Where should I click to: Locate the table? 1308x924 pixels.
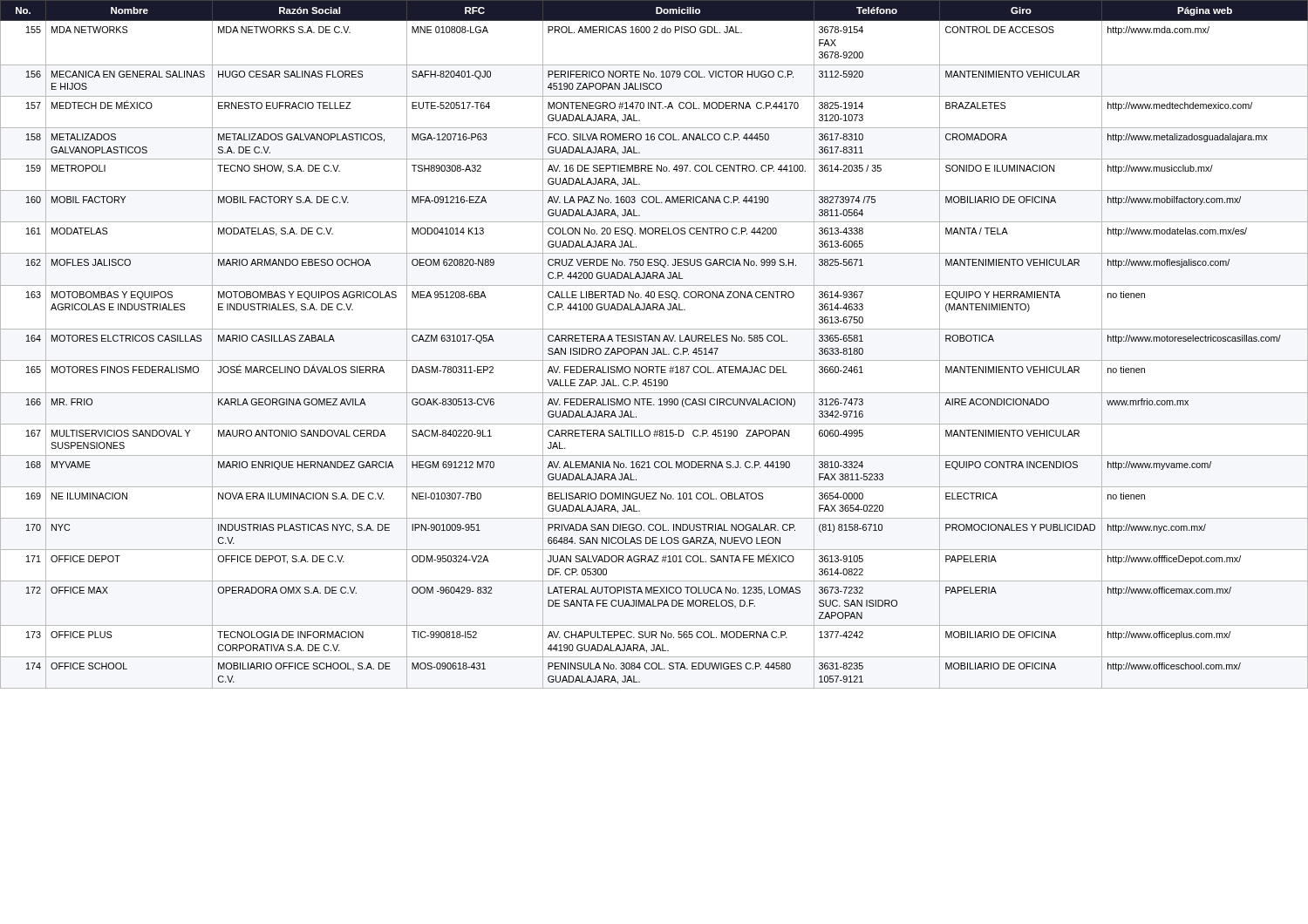point(654,344)
